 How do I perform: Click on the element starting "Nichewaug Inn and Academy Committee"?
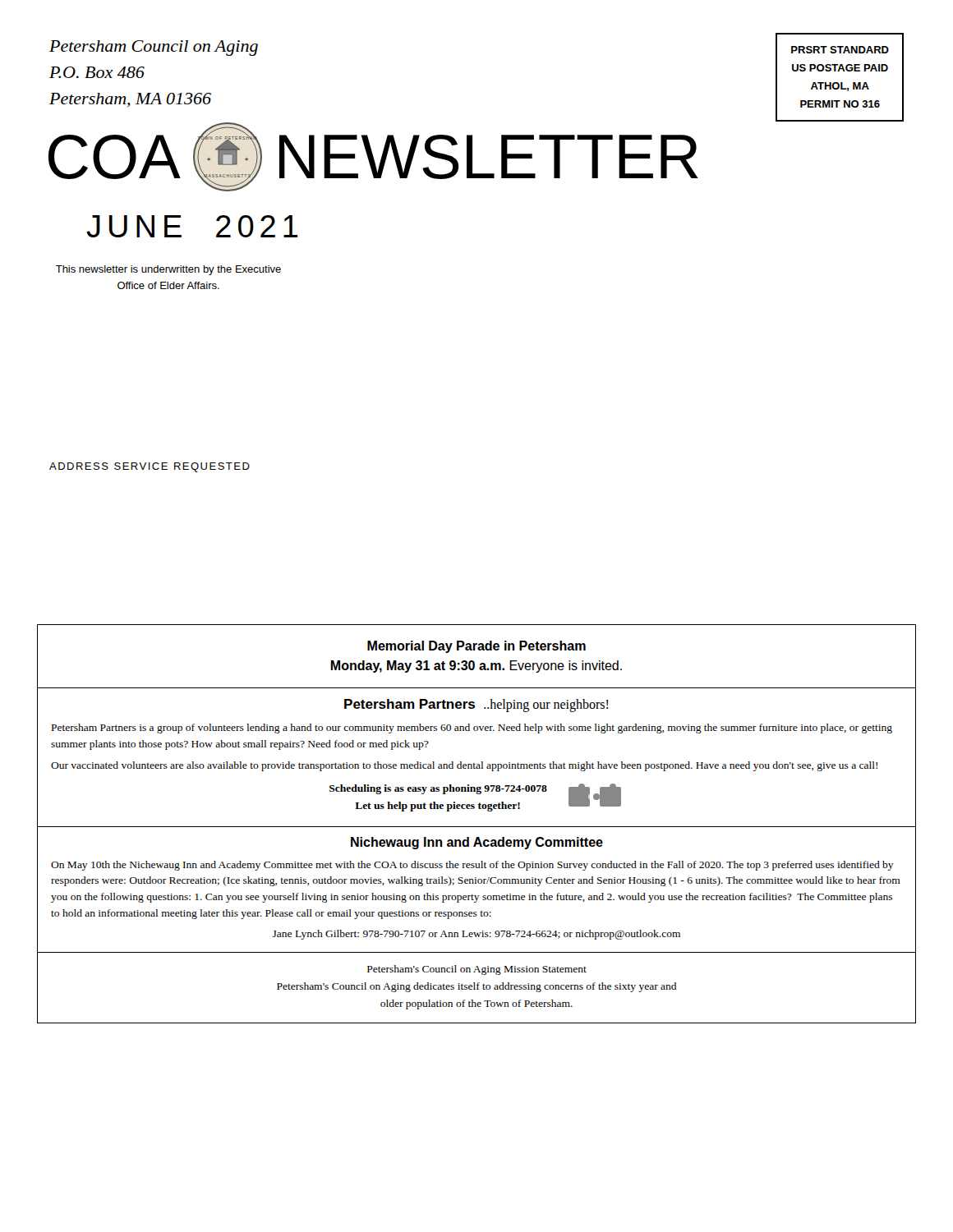(476, 842)
